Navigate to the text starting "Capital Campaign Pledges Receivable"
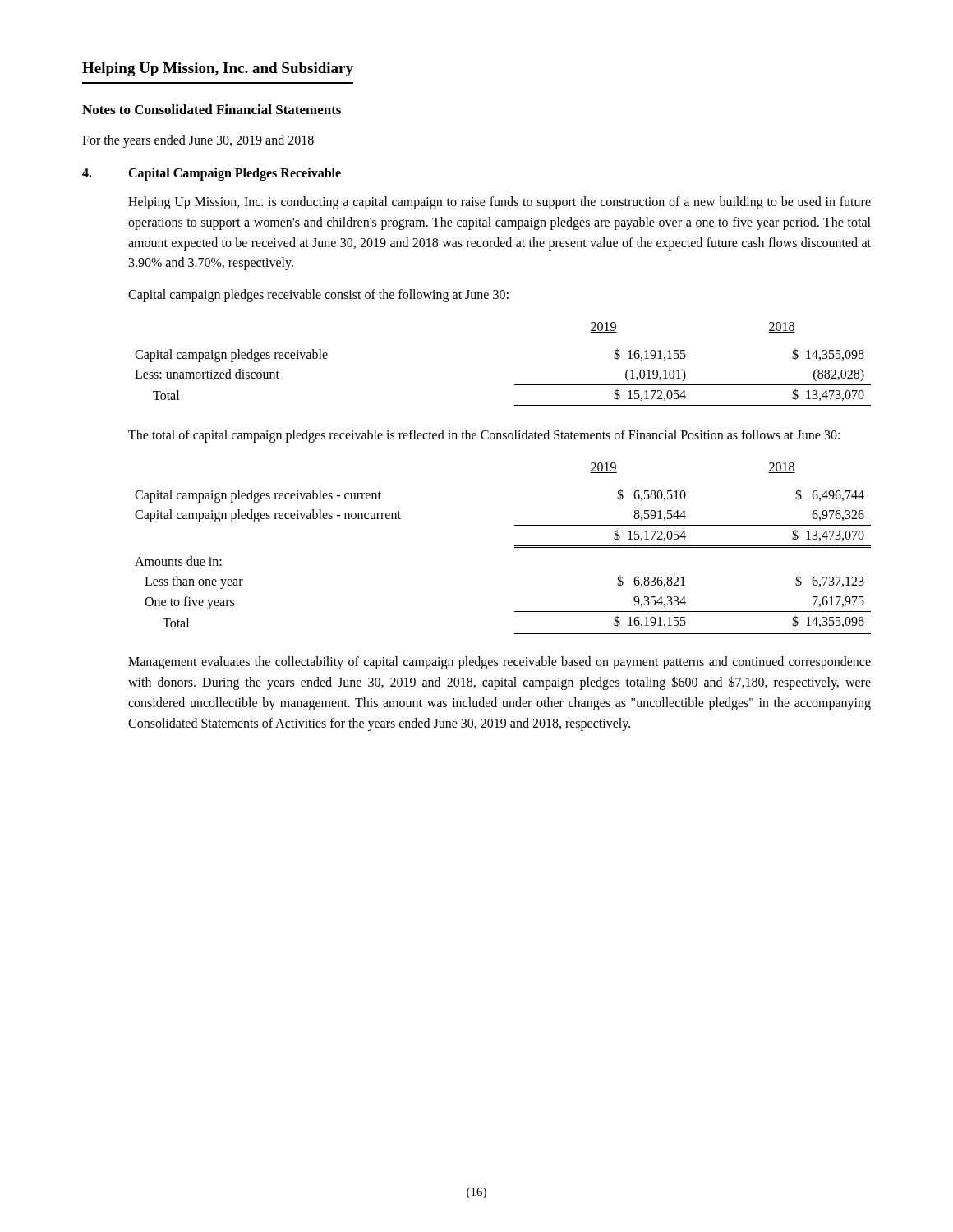953x1232 pixels. pyautogui.click(x=235, y=173)
